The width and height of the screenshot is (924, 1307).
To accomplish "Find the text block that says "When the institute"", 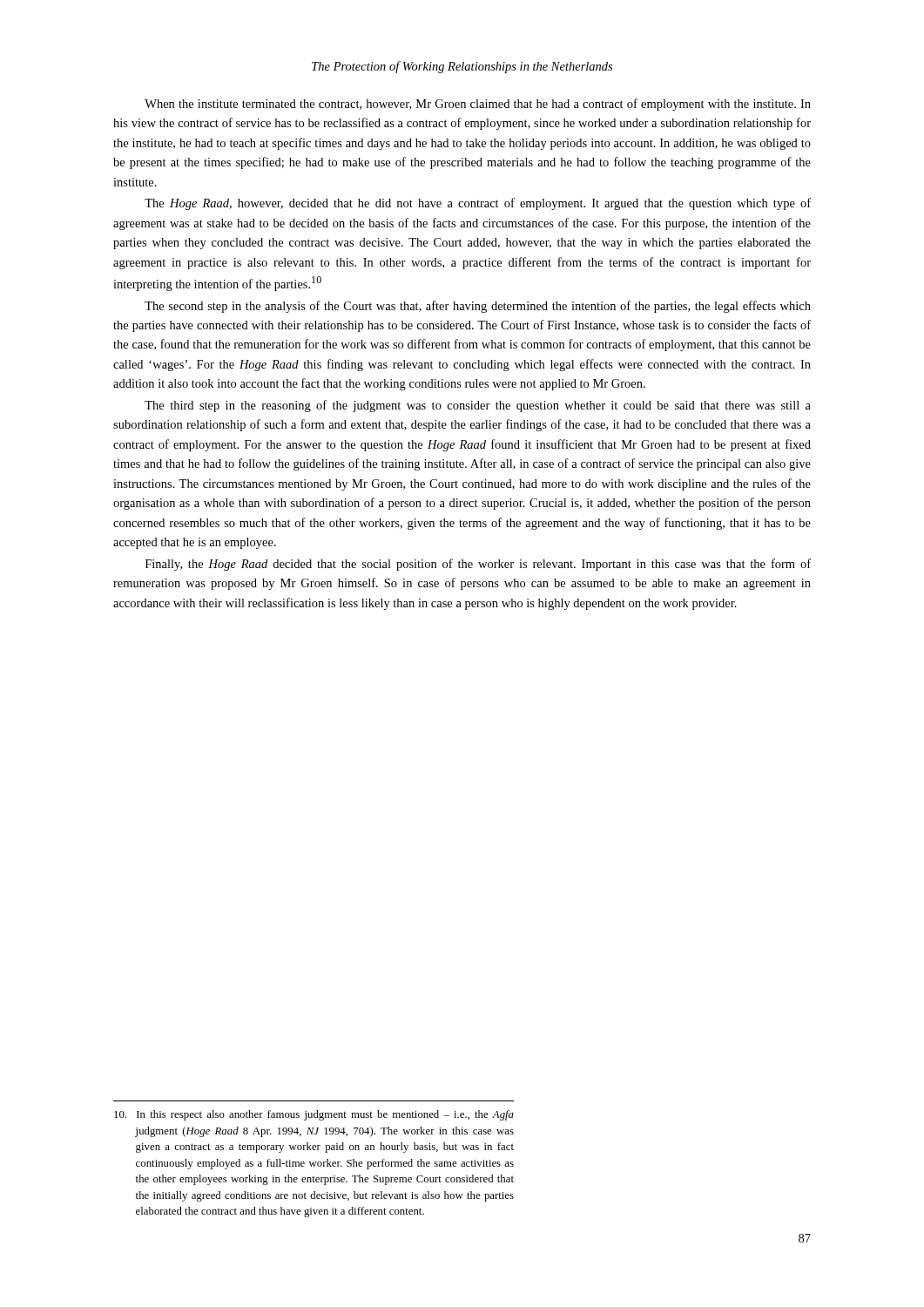I will click(x=462, y=143).
